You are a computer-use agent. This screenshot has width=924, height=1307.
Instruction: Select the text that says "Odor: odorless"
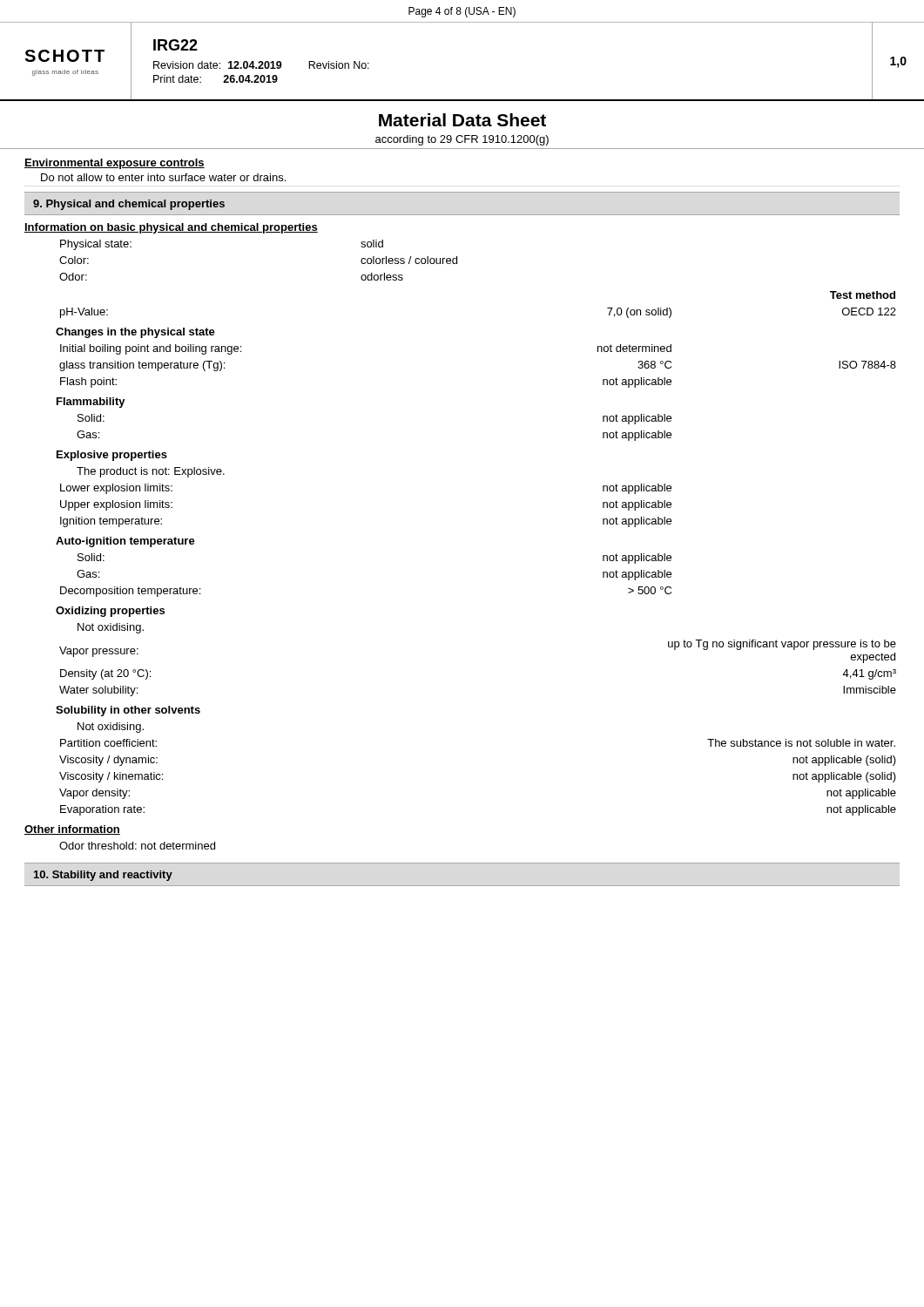coord(79,277)
